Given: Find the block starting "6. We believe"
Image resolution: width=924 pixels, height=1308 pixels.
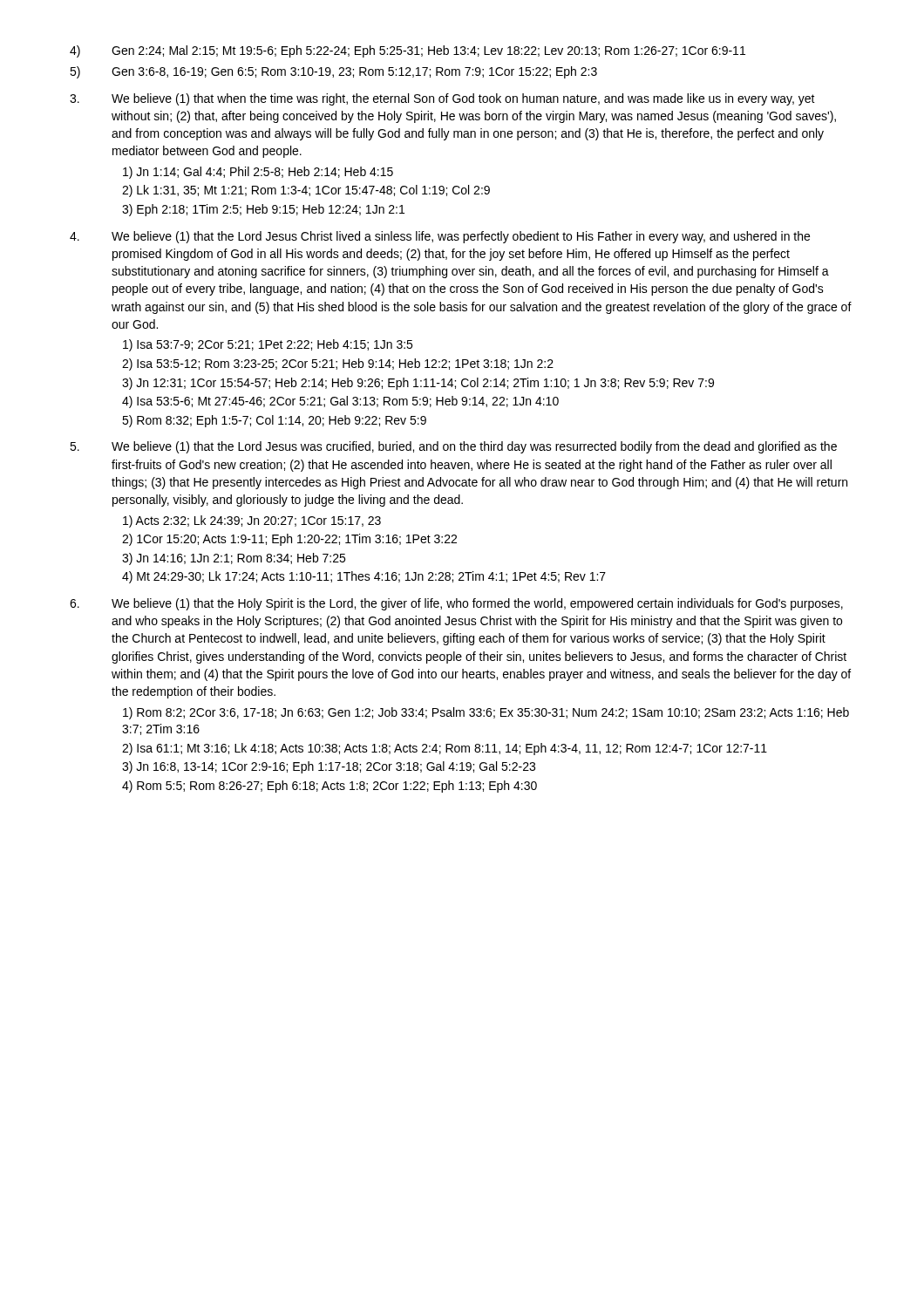Looking at the screenshot, I should [462, 648].
